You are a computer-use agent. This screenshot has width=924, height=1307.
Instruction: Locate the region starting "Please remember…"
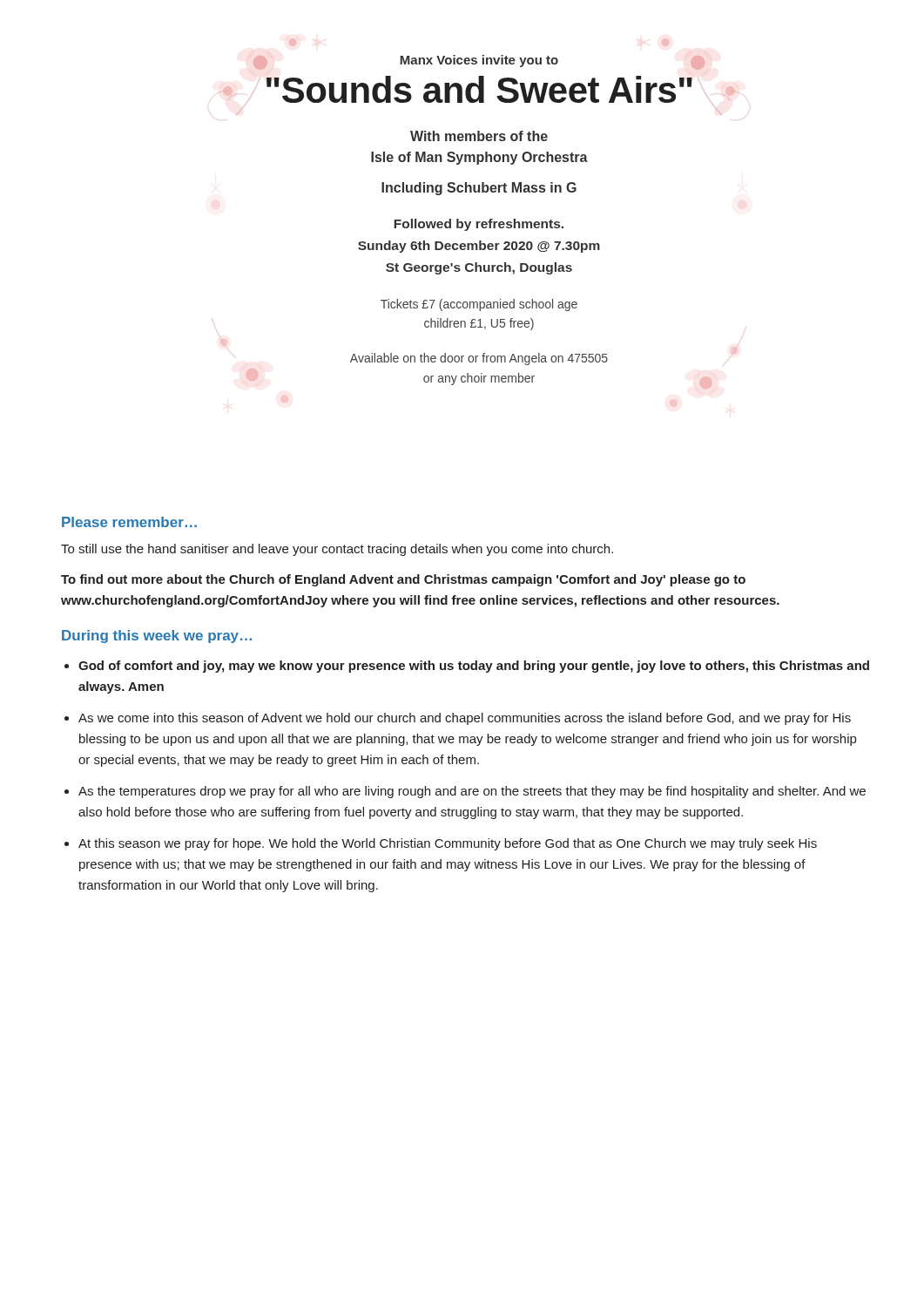(130, 522)
